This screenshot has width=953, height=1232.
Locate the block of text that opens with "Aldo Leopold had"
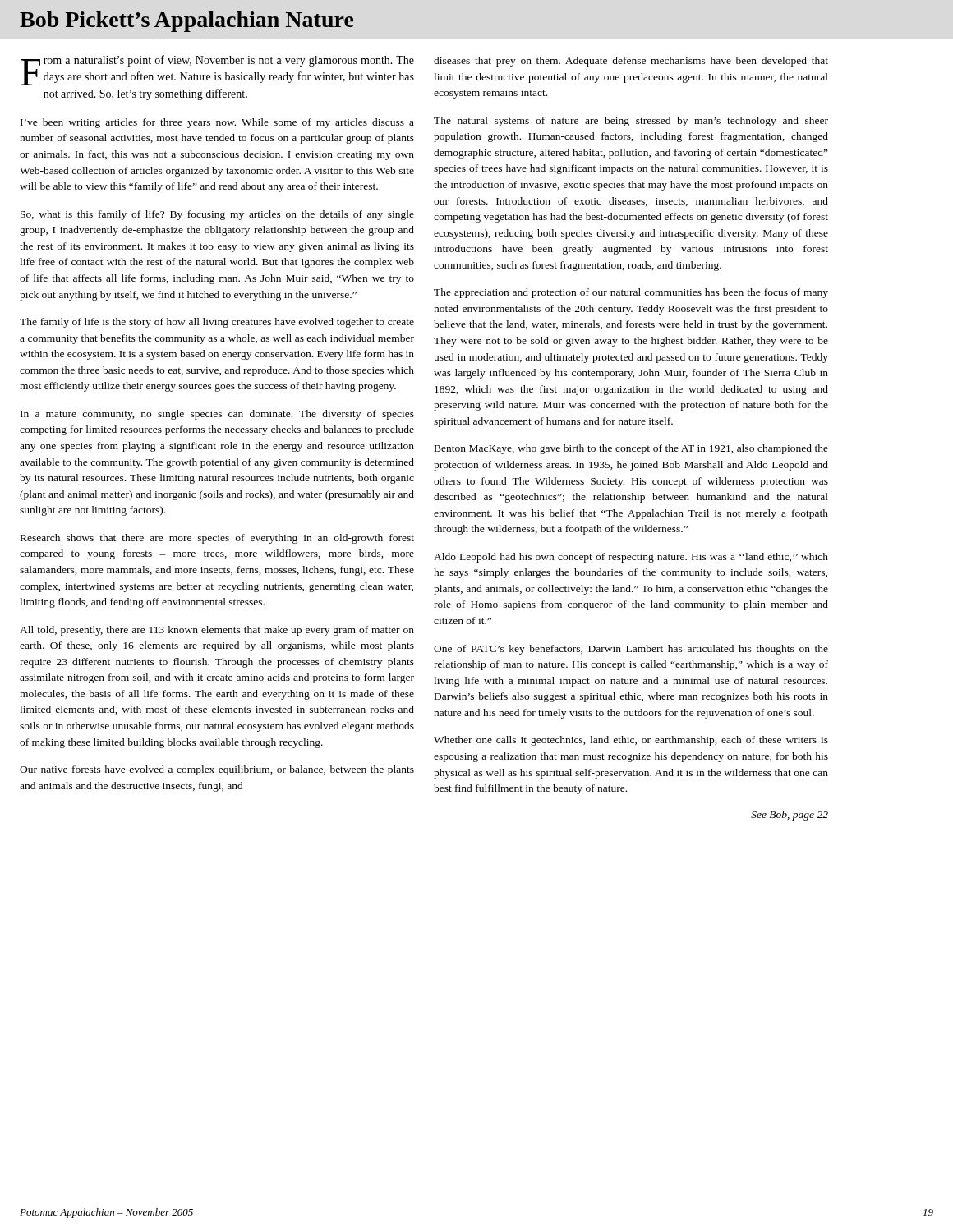click(631, 588)
